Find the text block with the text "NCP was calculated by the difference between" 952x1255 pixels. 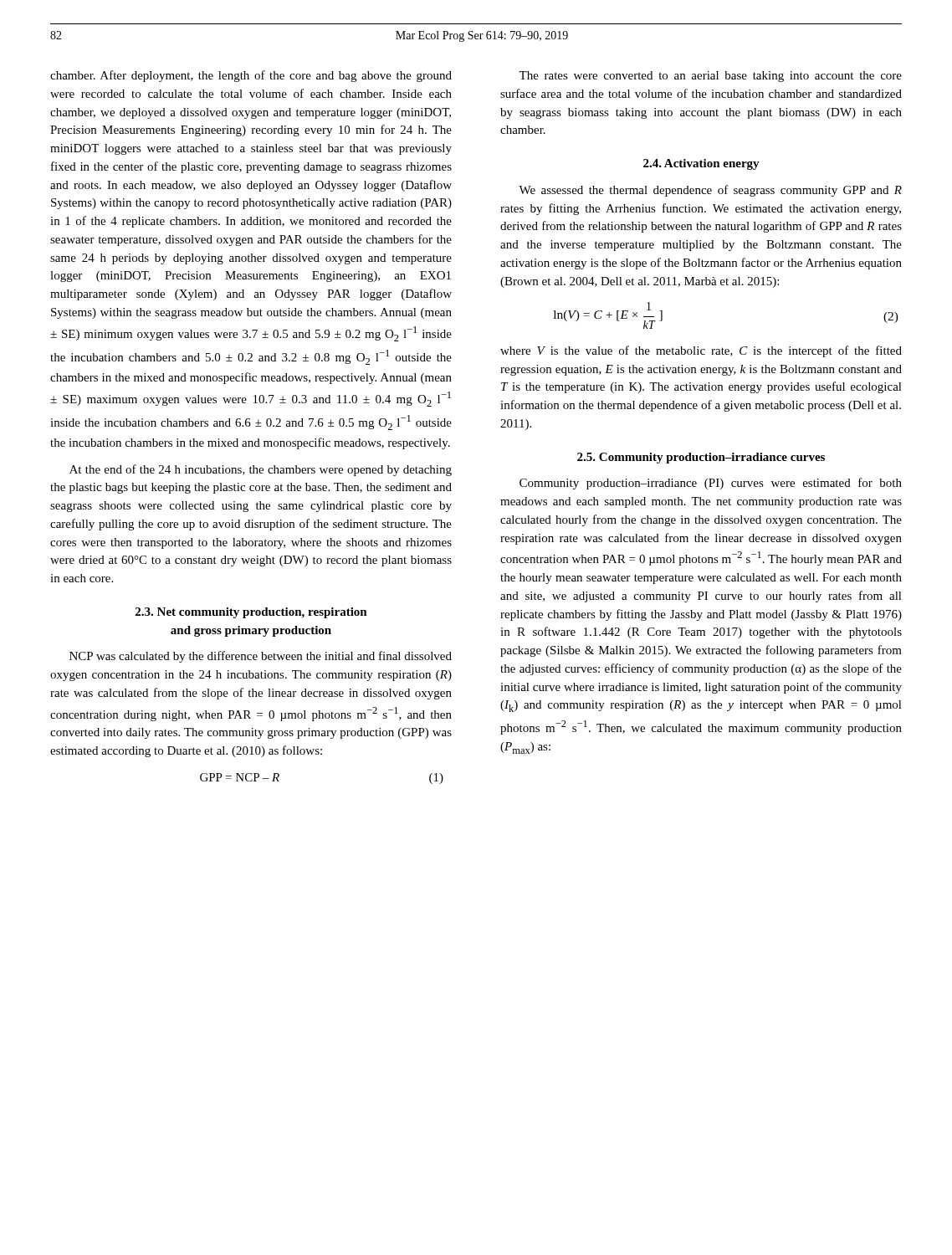click(x=251, y=704)
